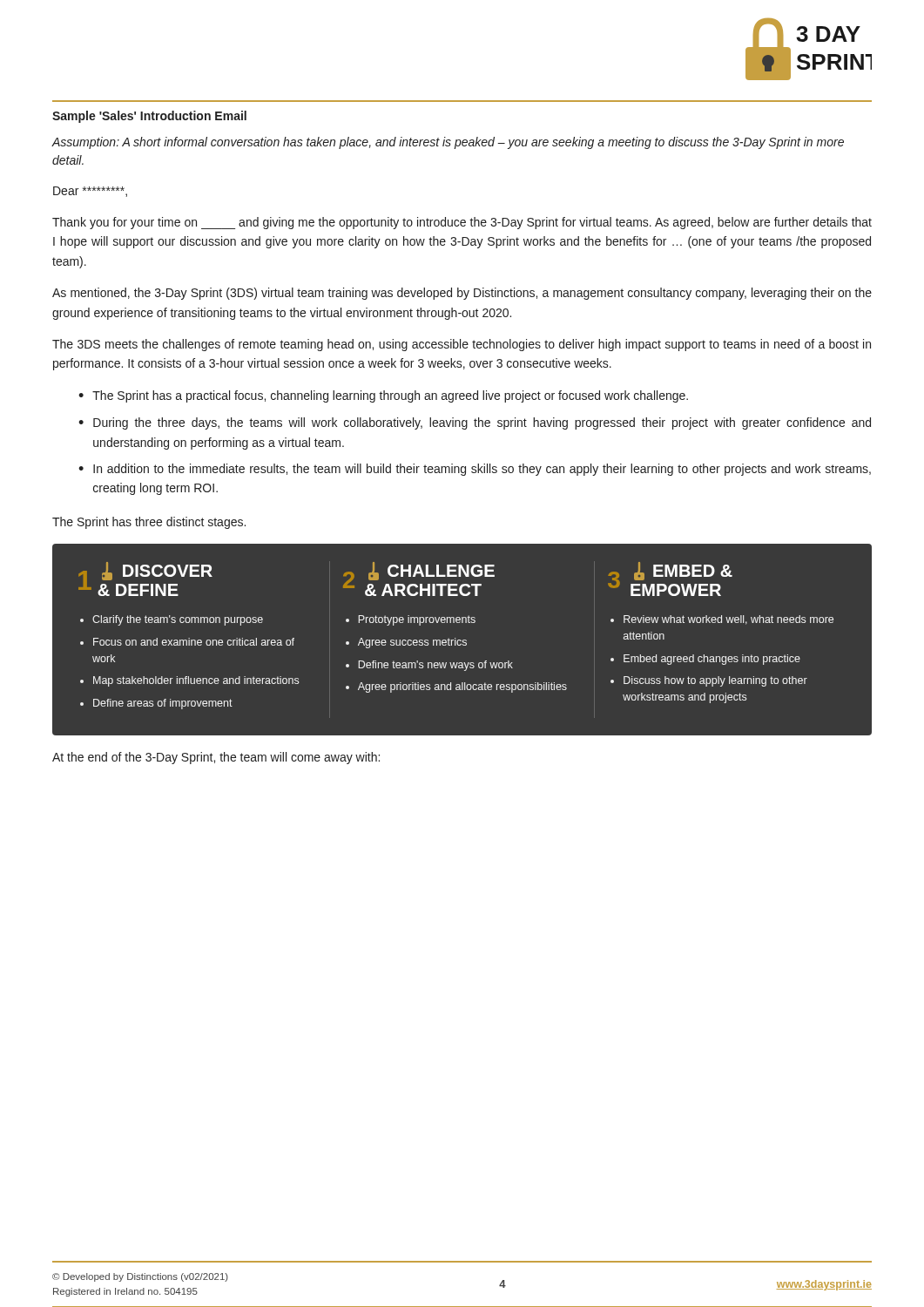Find the block on this page that starts "As mentioned, the 3-Day Sprint (3DS)"

462,303
